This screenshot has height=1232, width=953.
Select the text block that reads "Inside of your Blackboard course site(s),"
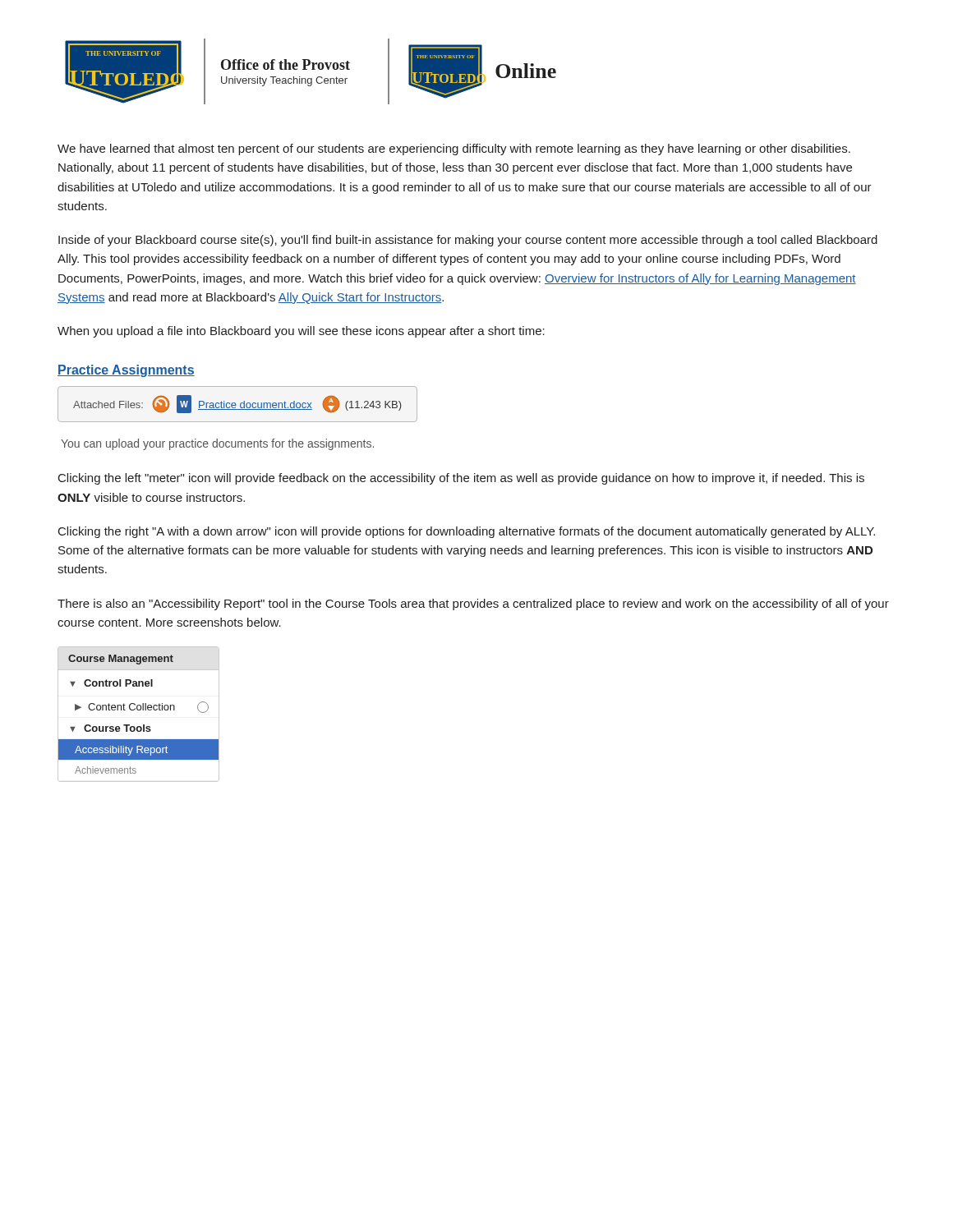pos(468,268)
